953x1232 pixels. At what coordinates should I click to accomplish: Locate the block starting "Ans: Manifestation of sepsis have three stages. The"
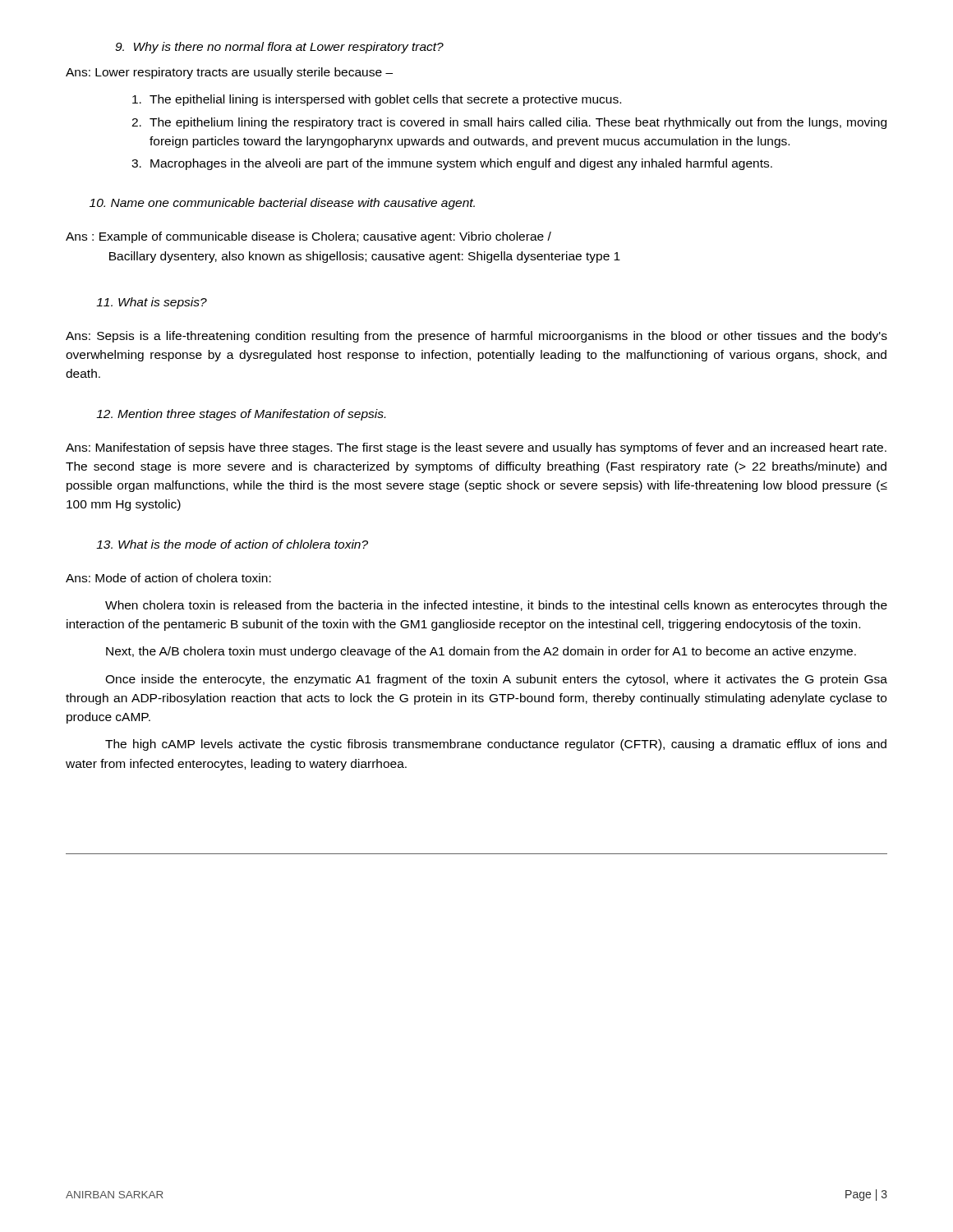(x=476, y=475)
